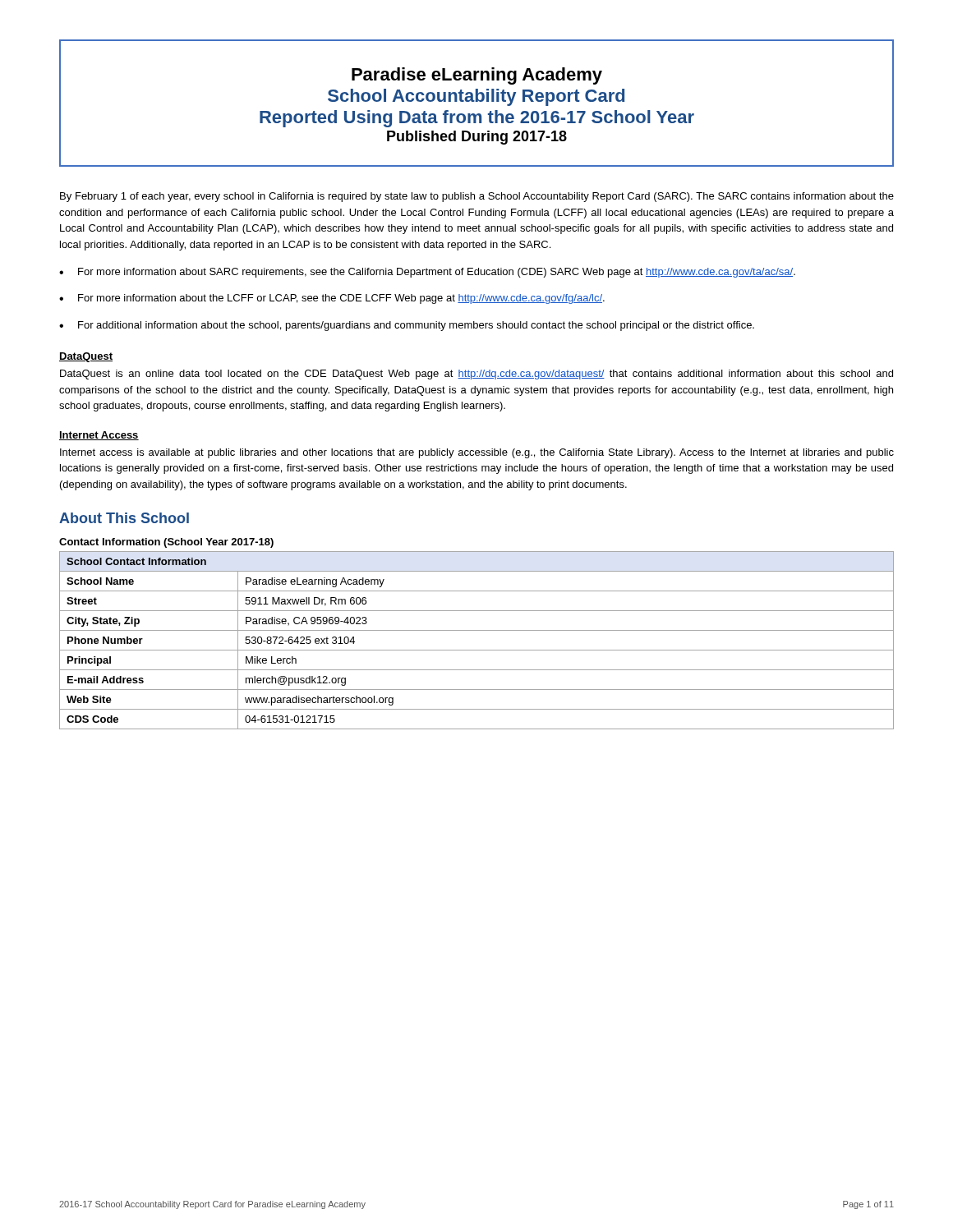Screen dimensions: 1232x953
Task: Locate the section header with the text "About This School"
Action: coord(124,518)
